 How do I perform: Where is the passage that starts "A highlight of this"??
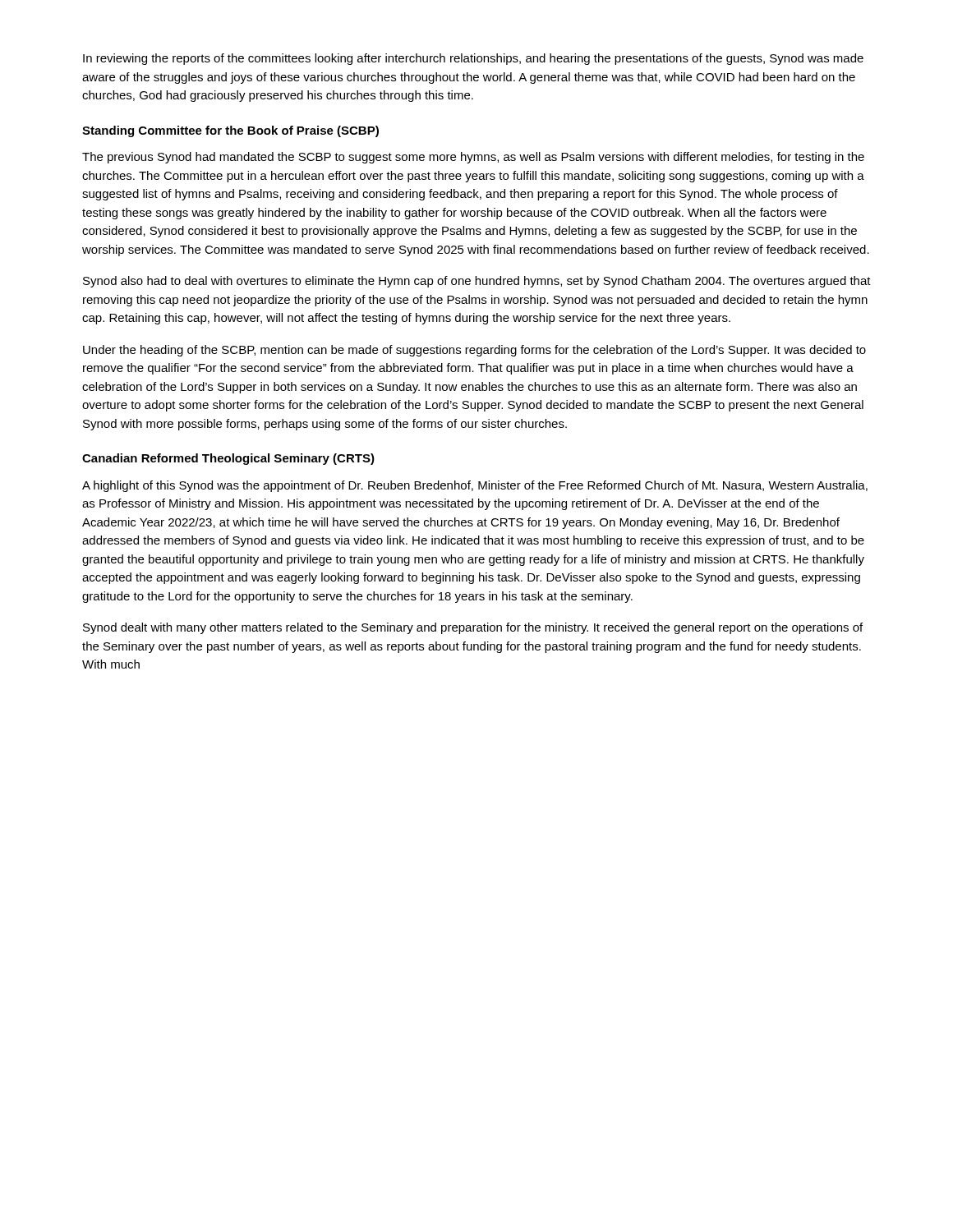[475, 540]
